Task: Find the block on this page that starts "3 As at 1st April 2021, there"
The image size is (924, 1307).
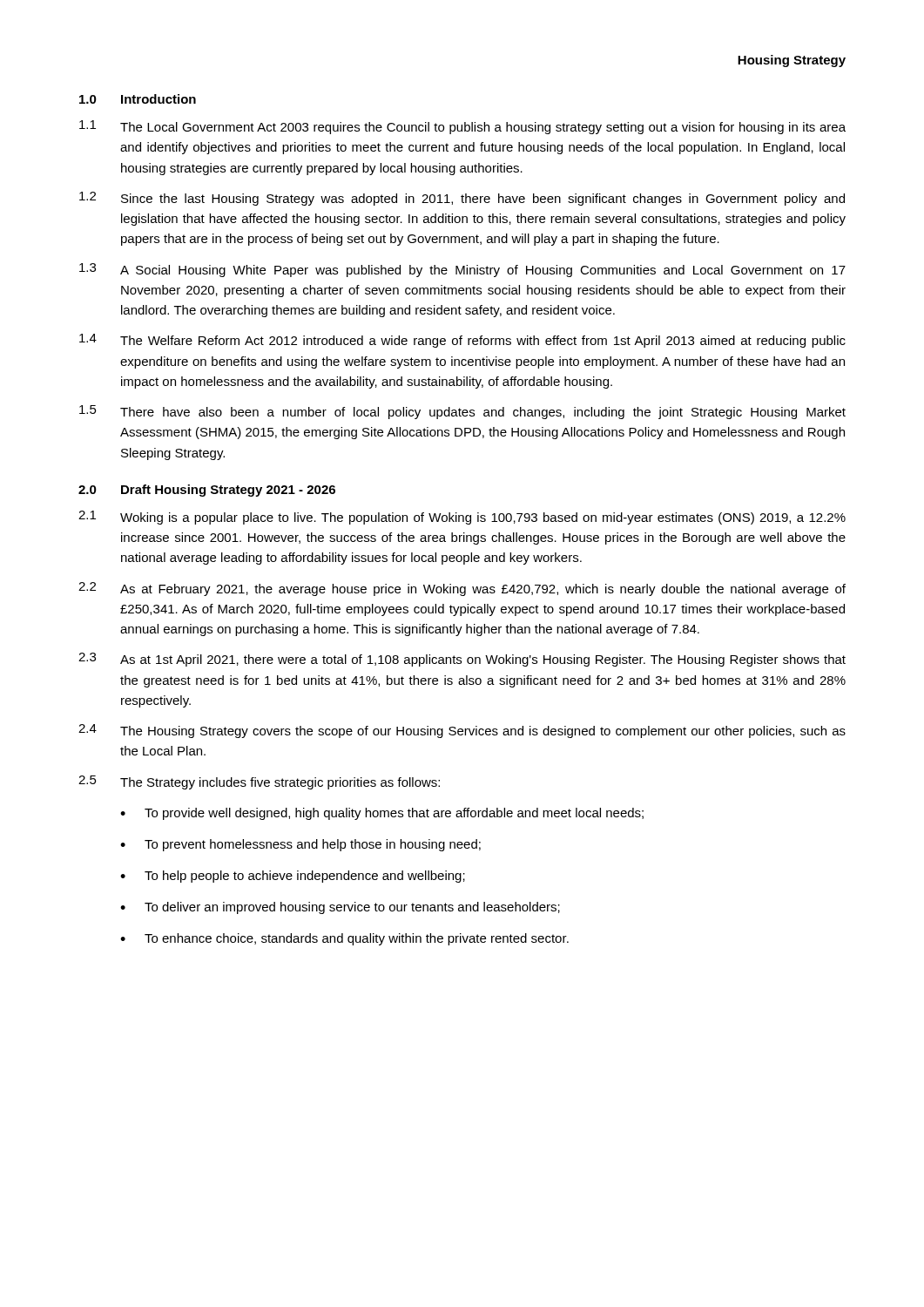Action: click(462, 680)
